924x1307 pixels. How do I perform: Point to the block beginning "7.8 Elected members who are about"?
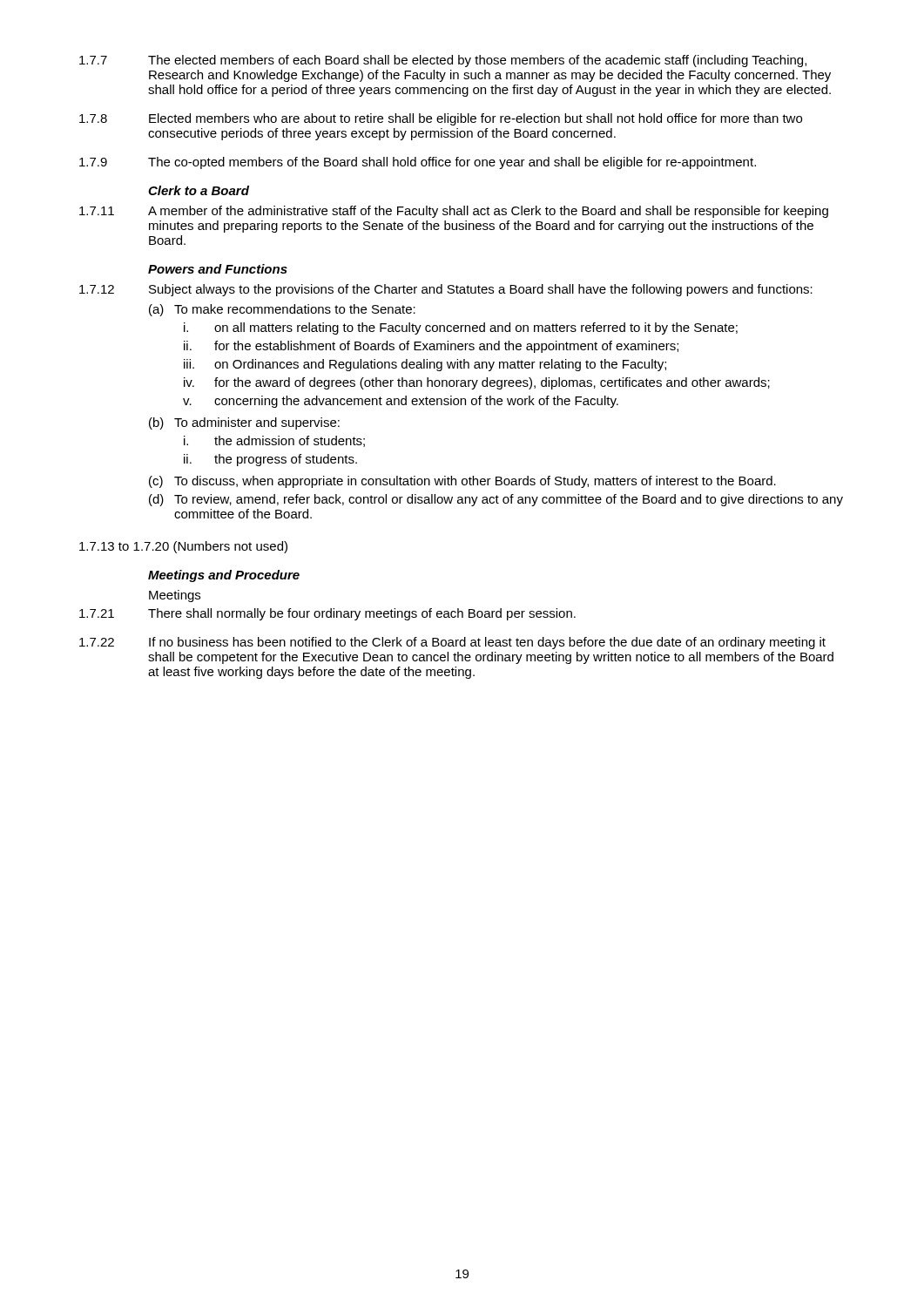[462, 125]
